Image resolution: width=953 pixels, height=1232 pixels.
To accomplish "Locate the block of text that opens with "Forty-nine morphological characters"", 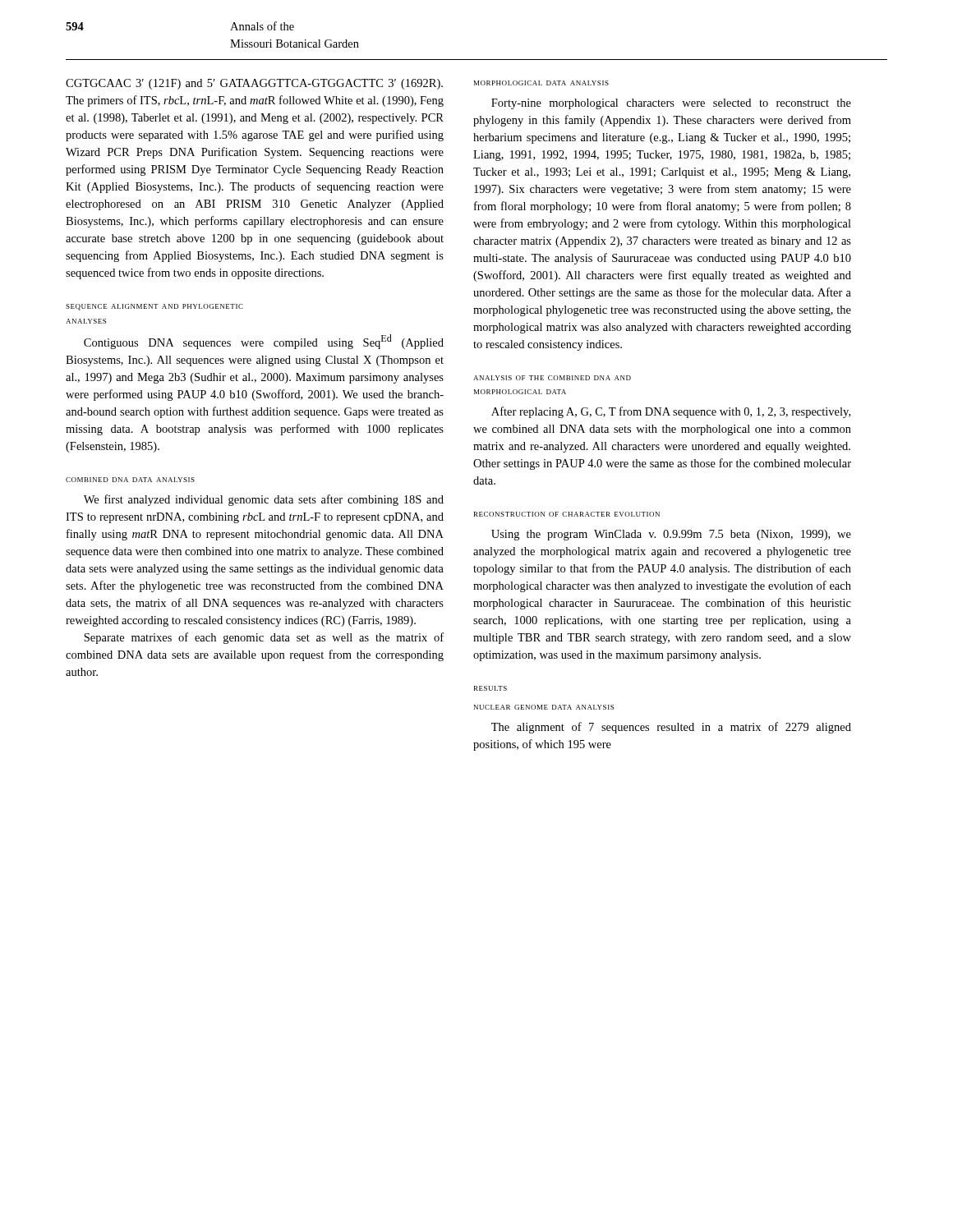I will point(662,224).
